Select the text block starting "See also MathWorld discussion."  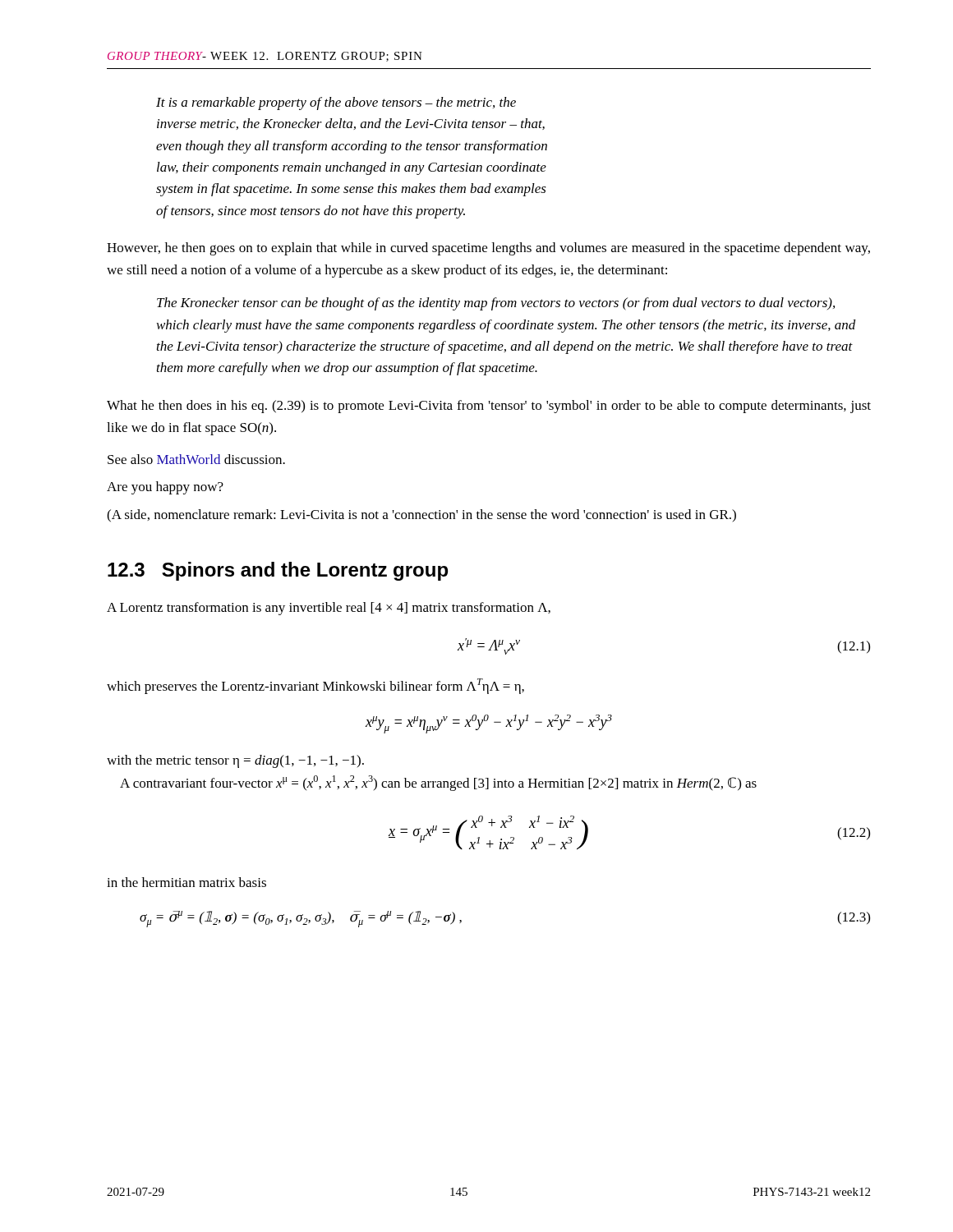(x=196, y=460)
